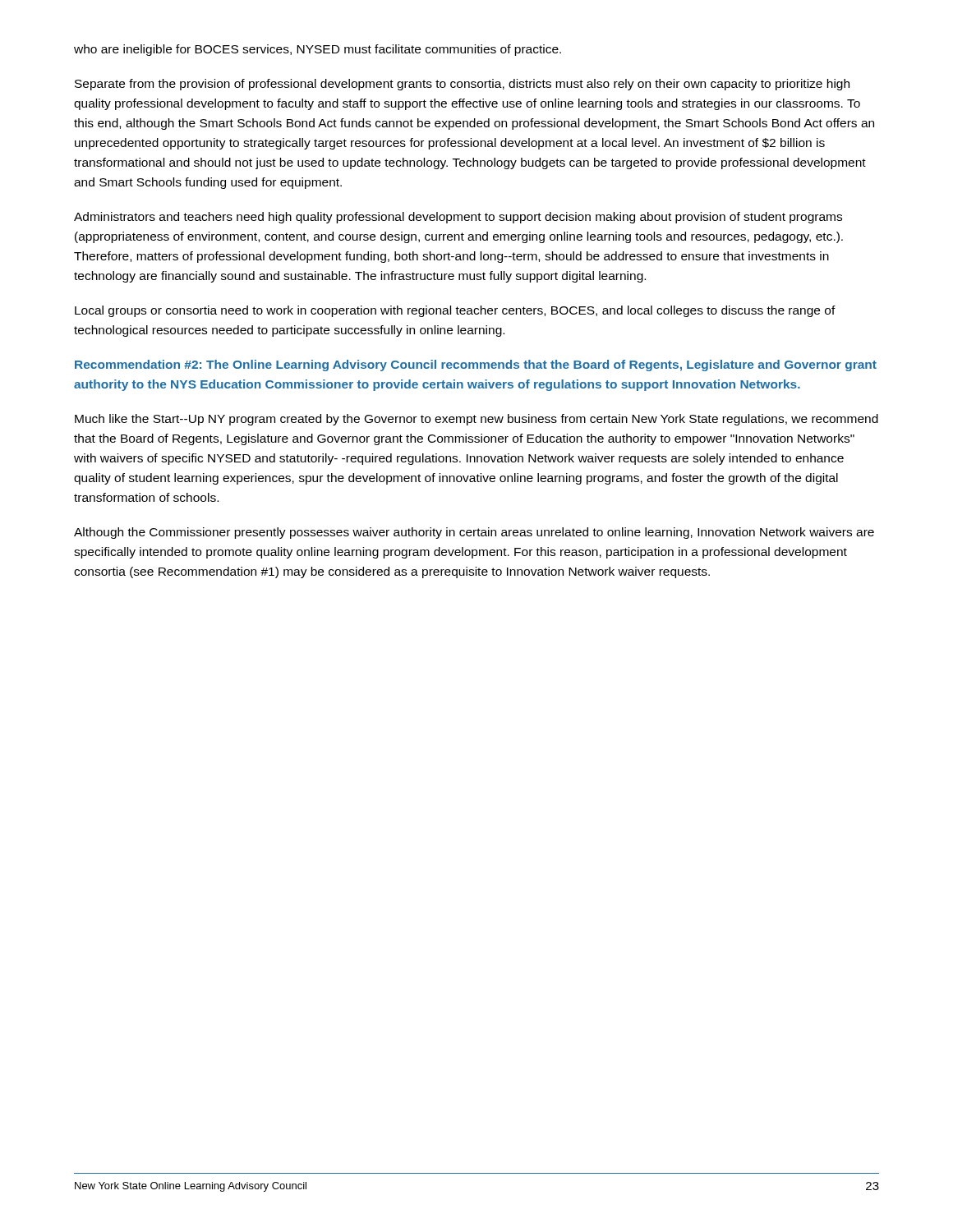This screenshot has height=1232, width=953.
Task: Navigate to the element starting "Although the Commissioner presently"
Action: click(474, 552)
